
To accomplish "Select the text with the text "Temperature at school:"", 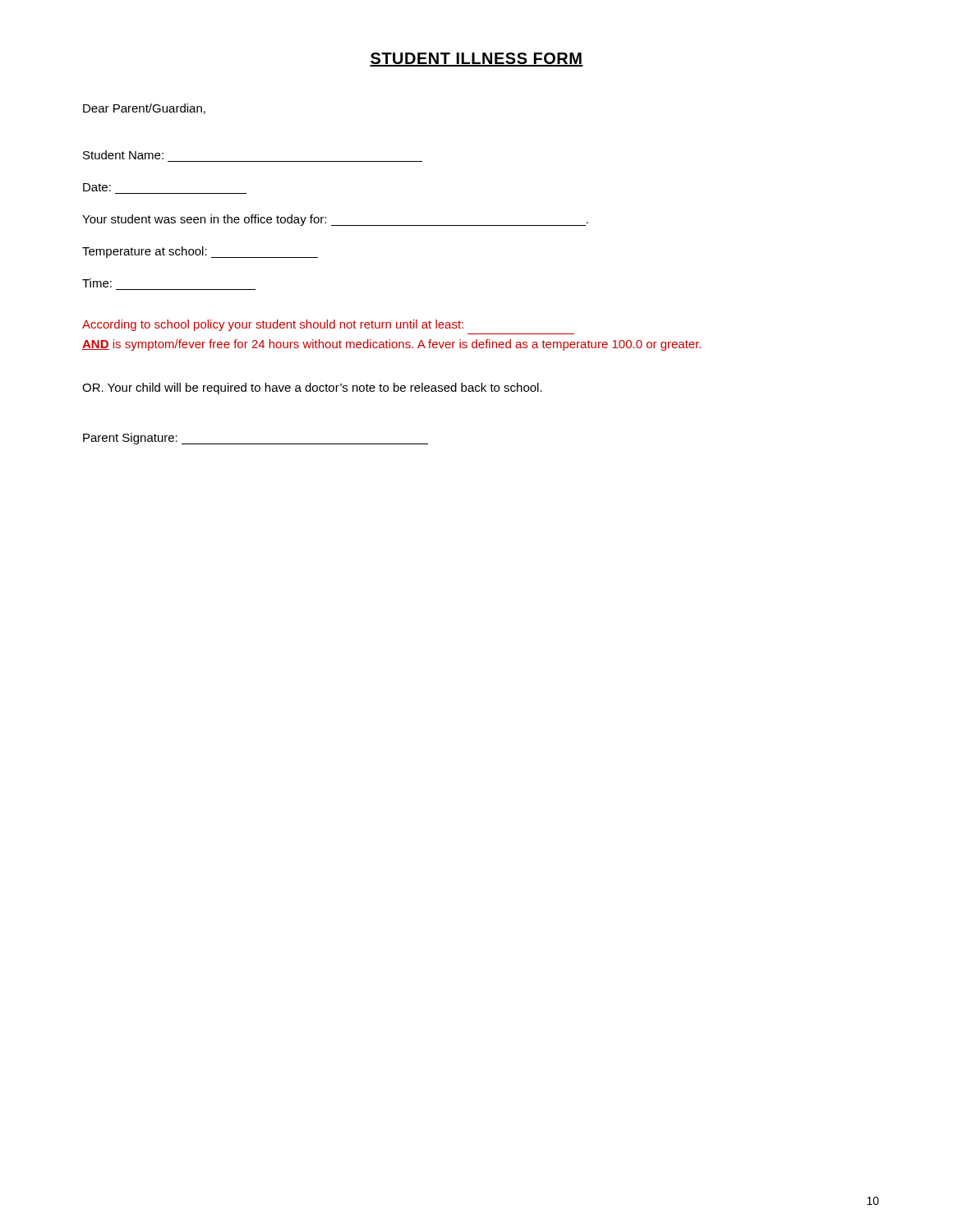I will pos(200,251).
